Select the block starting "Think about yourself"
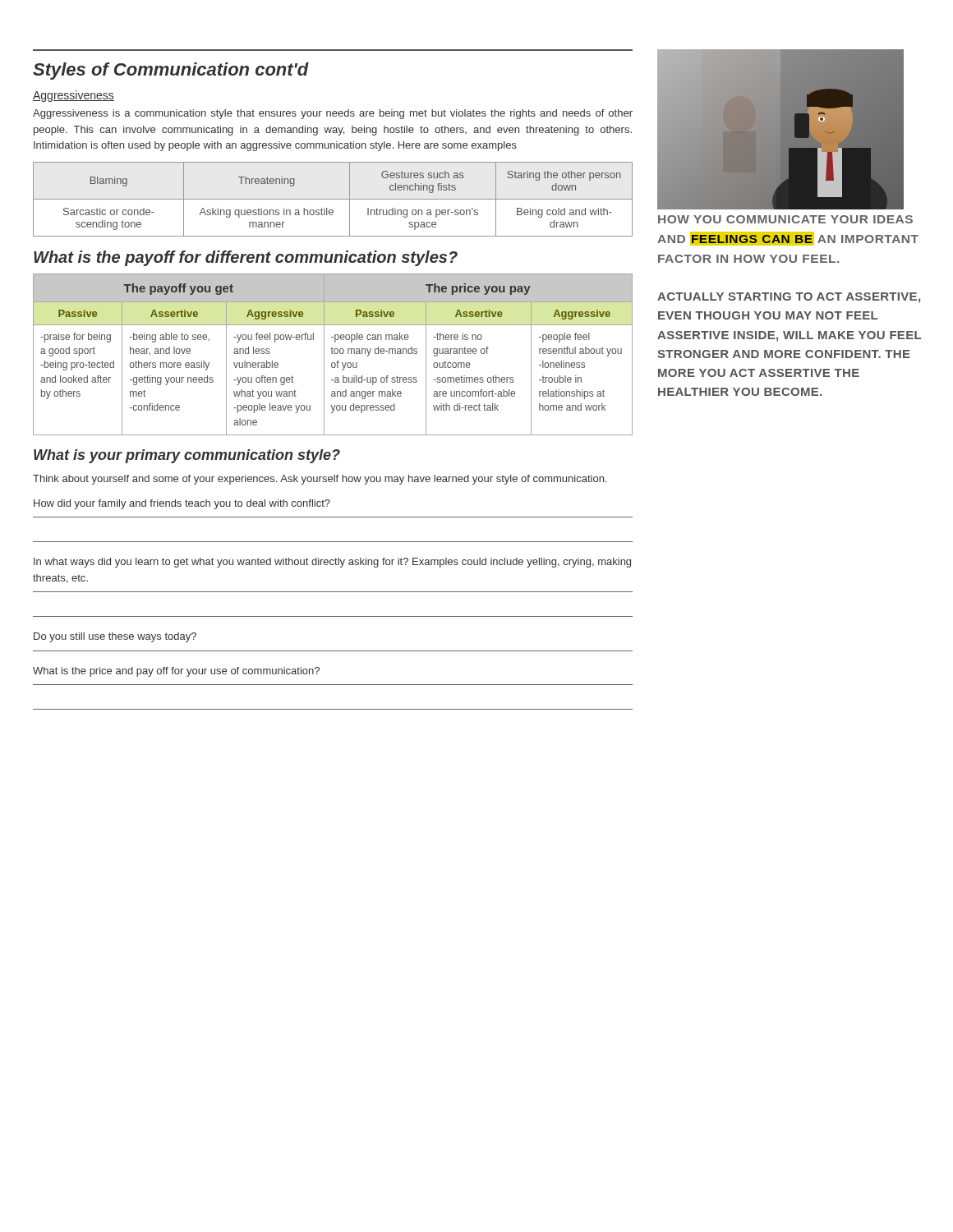The width and height of the screenshot is (953, 1232). 333,479
